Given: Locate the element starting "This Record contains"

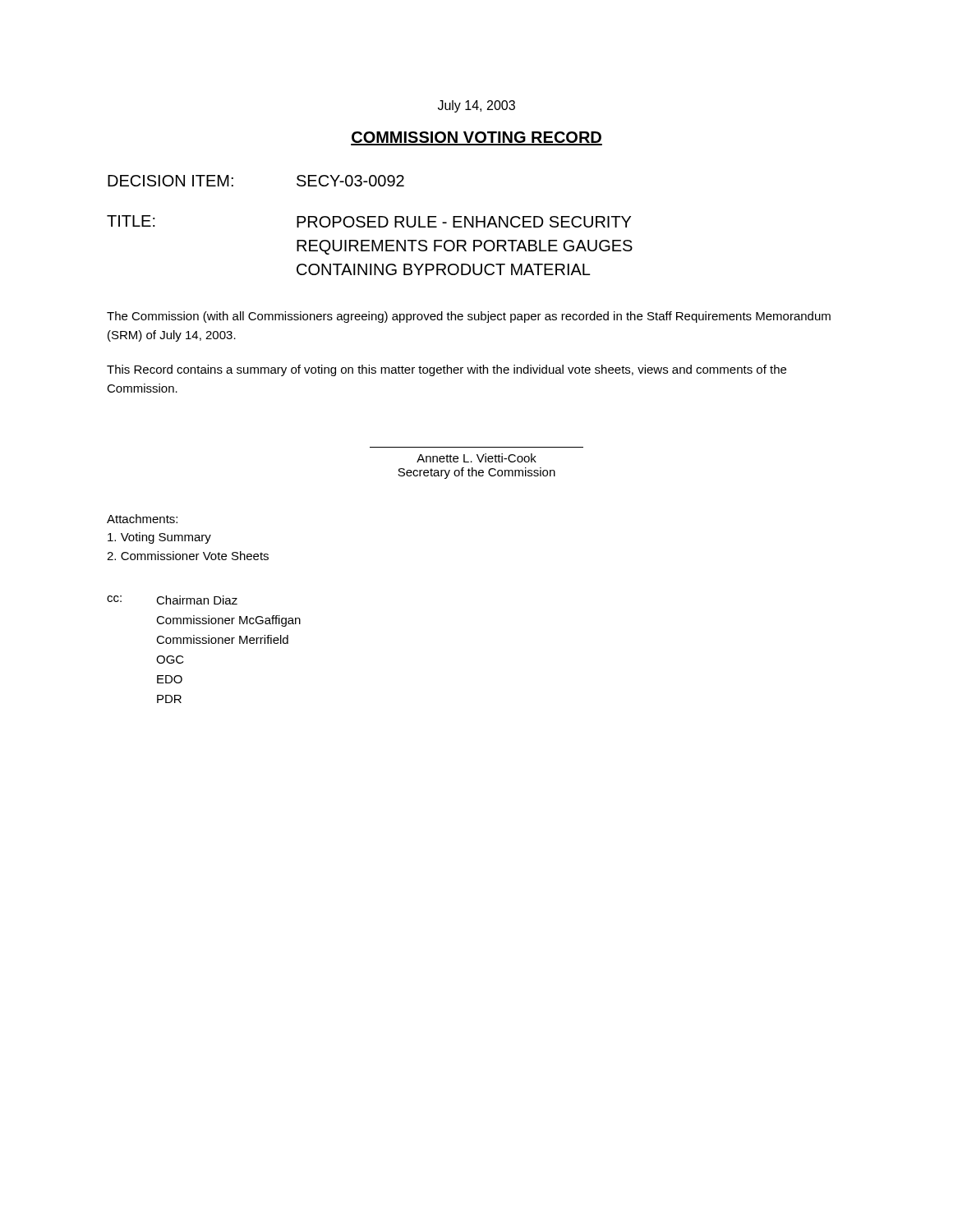Looking at the screenshot, I should click(447, 378).
